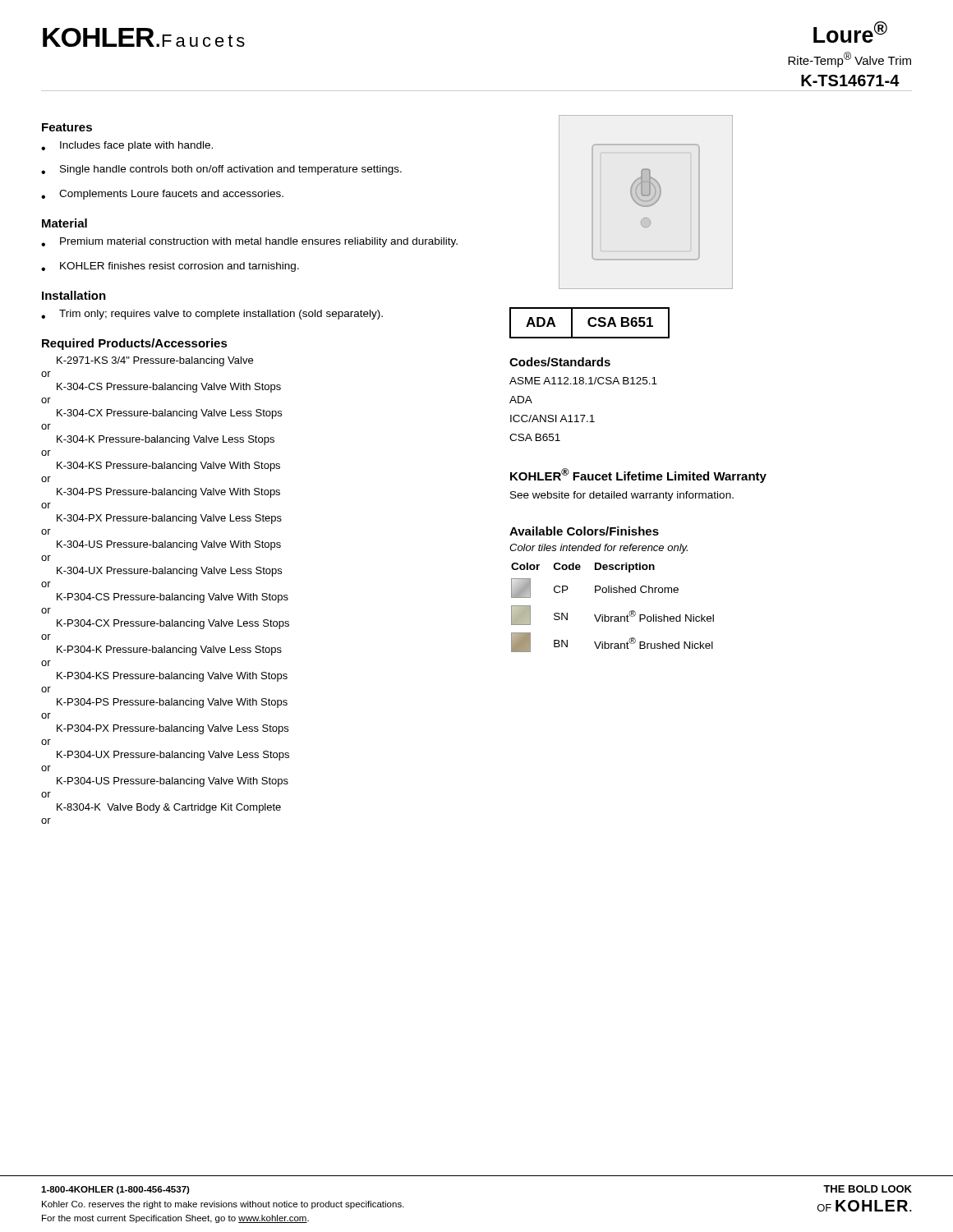The height and width of the screenshot is (1232, 953).
Task: Click on the section header that reads "Available Colors/Finishes"
Action: 584,531
